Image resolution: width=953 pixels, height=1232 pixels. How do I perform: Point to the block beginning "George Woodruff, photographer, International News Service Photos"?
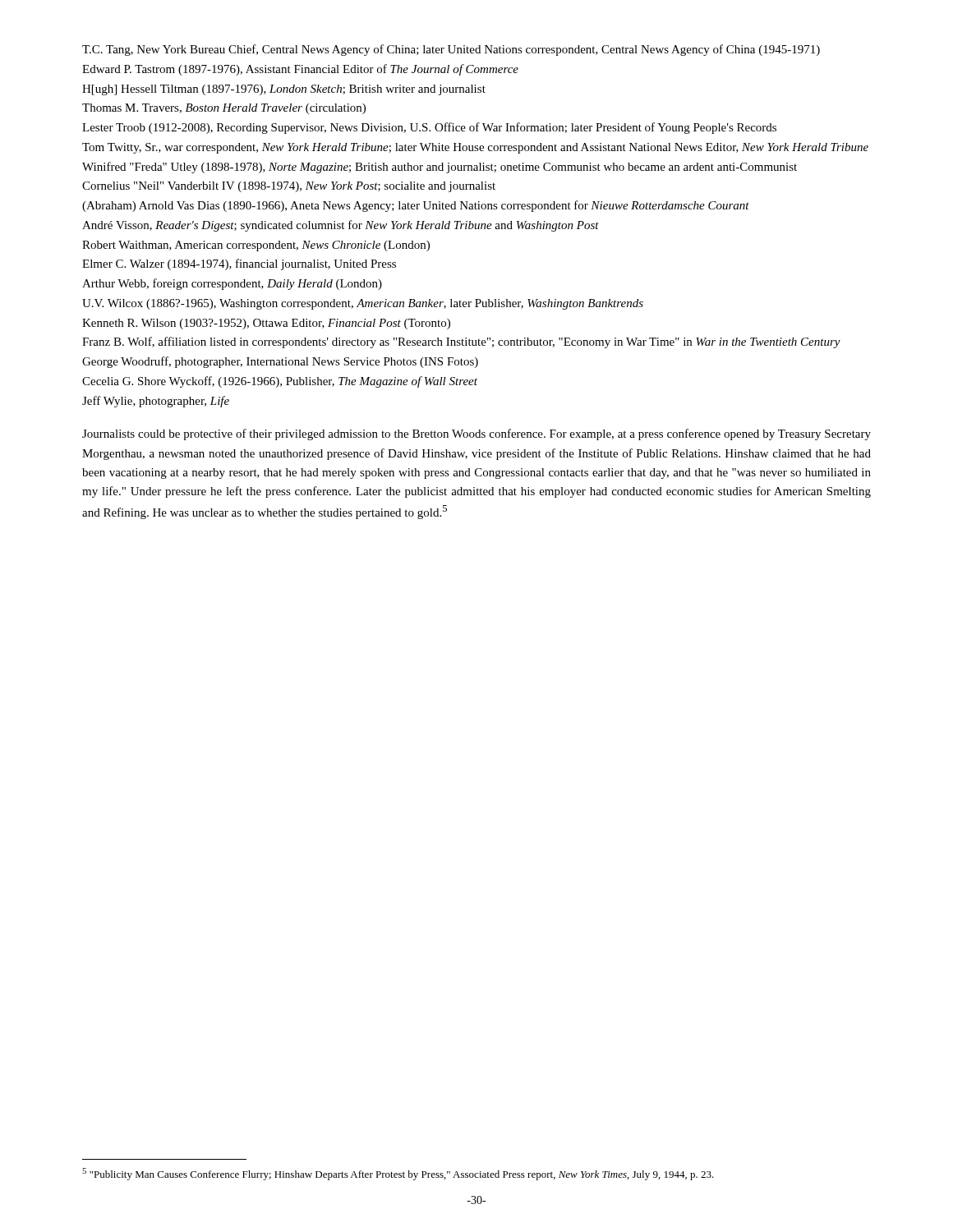[280, 361]
